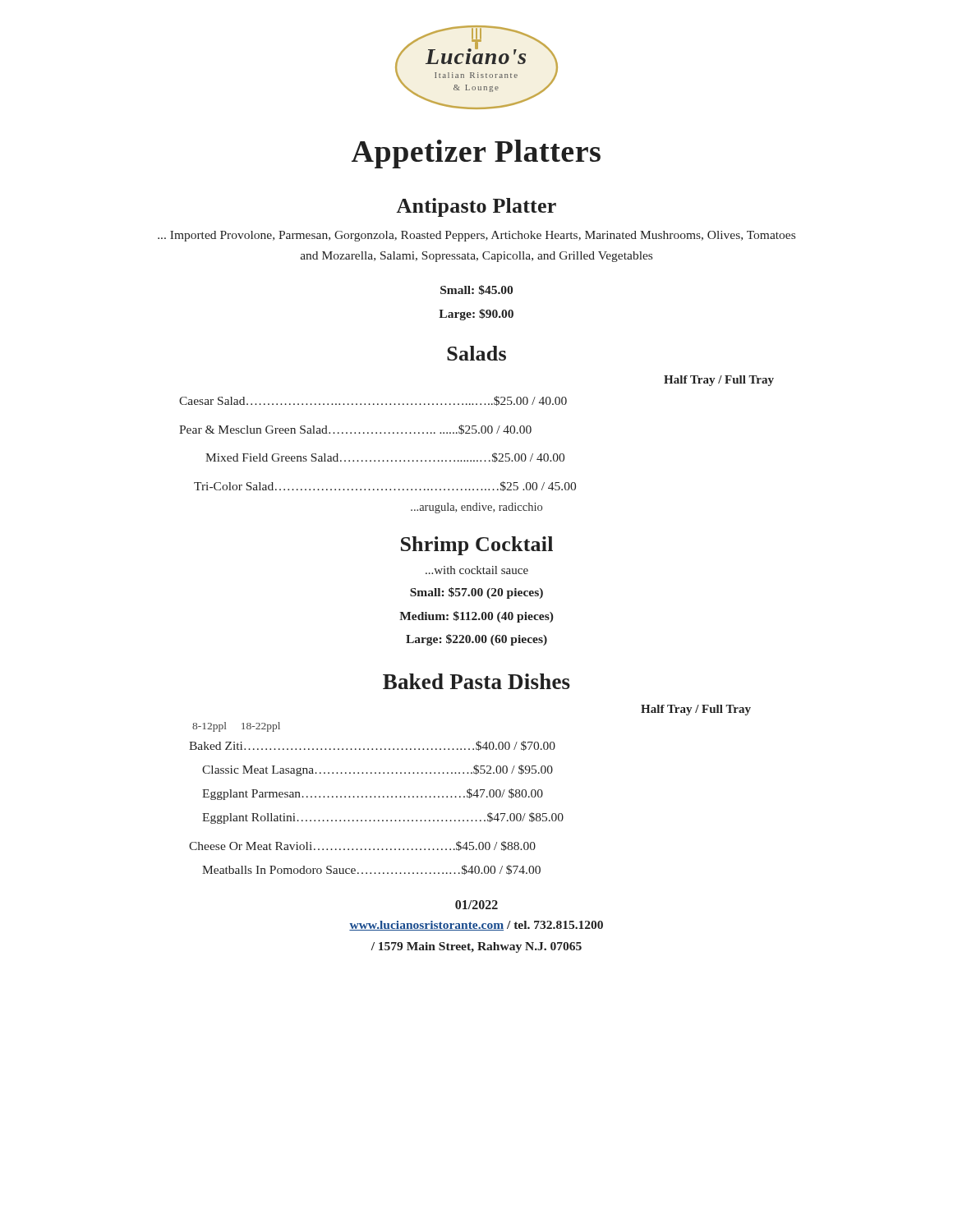Navigate to the passage starting "Eggplant Parmesan…………………………………$47.00/ $80.00"
Viewport: 953px width, 1232px height.
(x=373, y=793)
